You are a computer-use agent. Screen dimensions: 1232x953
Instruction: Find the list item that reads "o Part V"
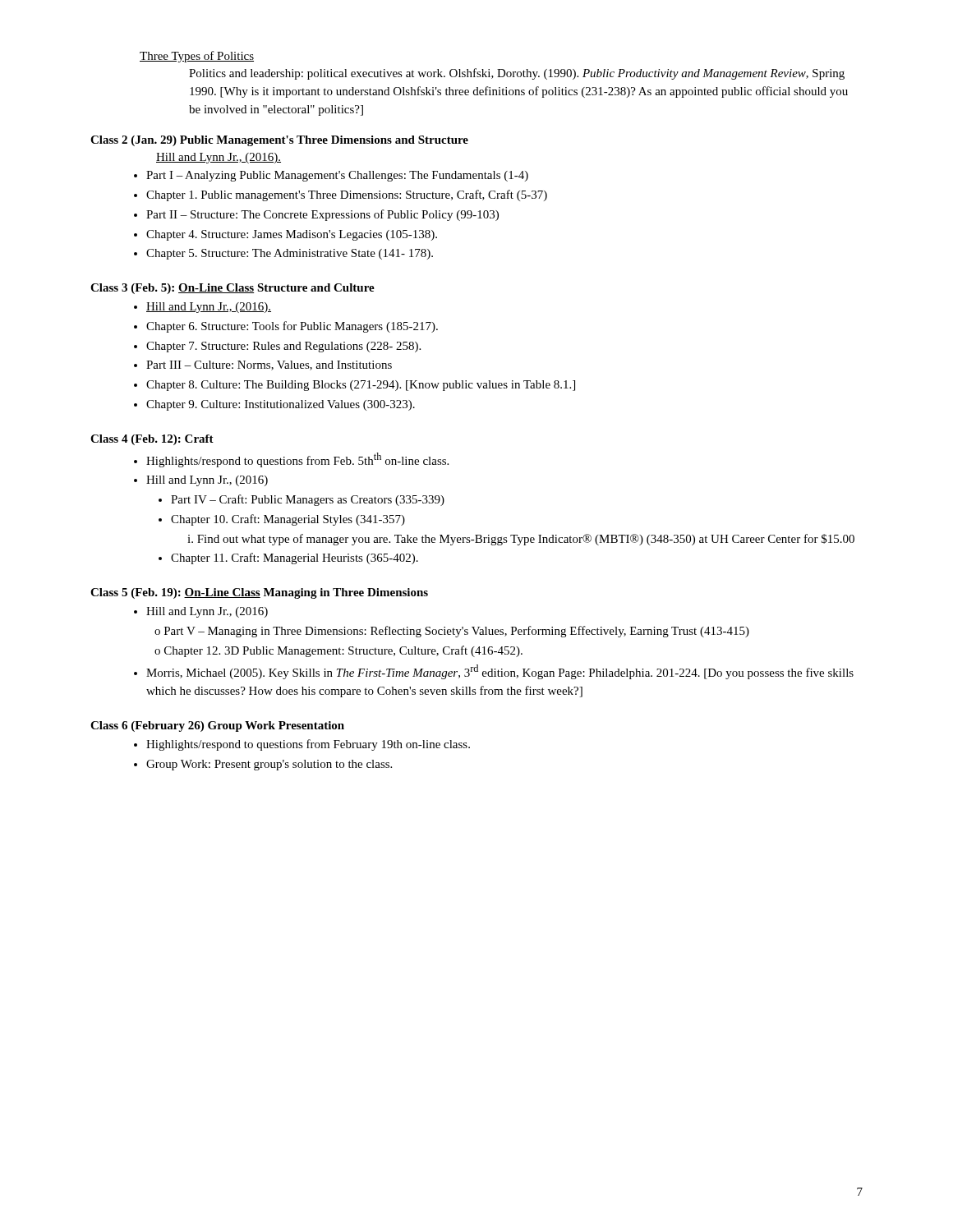point(452,631)
